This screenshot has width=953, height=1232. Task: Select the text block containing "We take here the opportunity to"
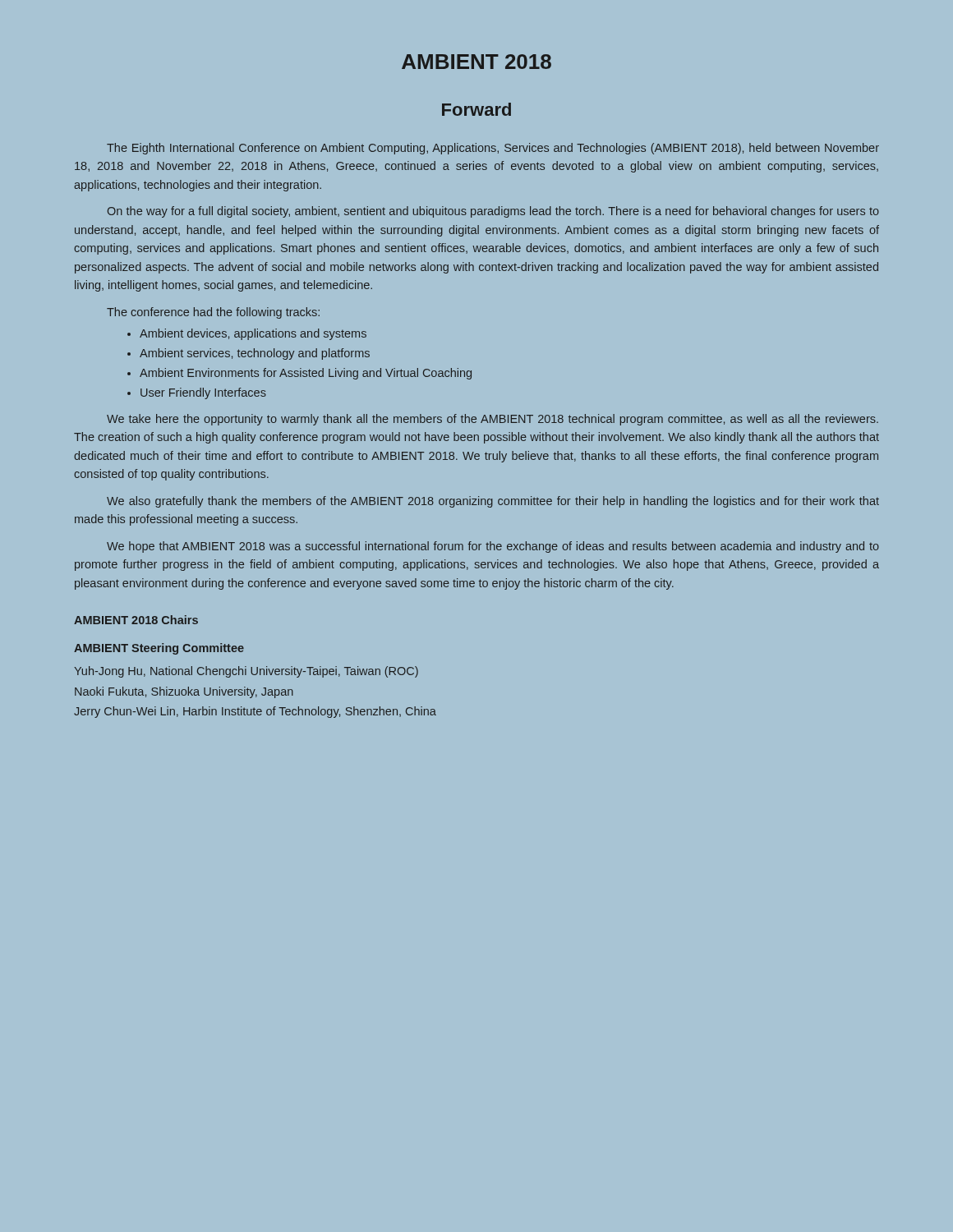(476, 446)
